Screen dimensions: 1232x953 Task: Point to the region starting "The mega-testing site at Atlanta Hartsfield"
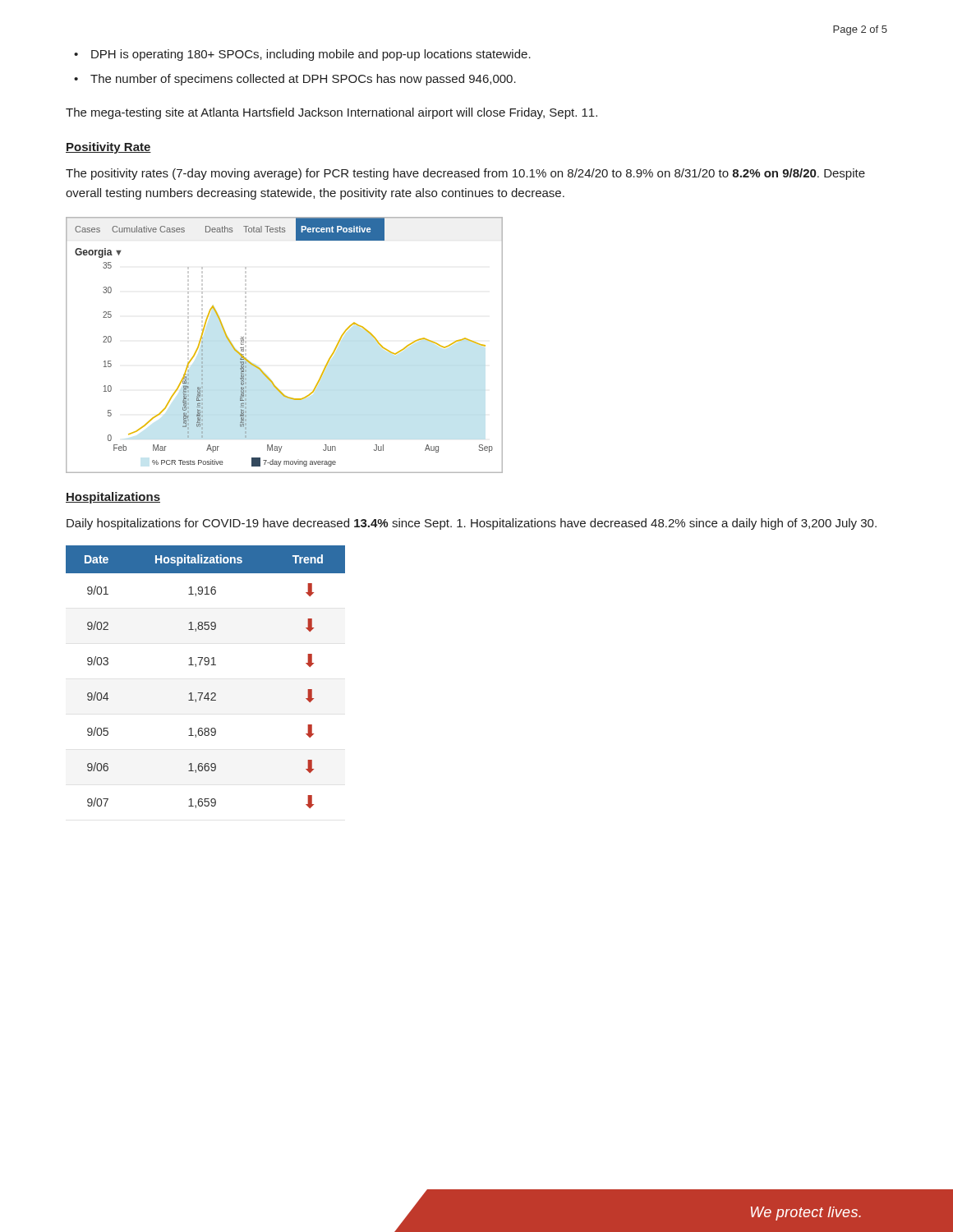click(332, 112)
